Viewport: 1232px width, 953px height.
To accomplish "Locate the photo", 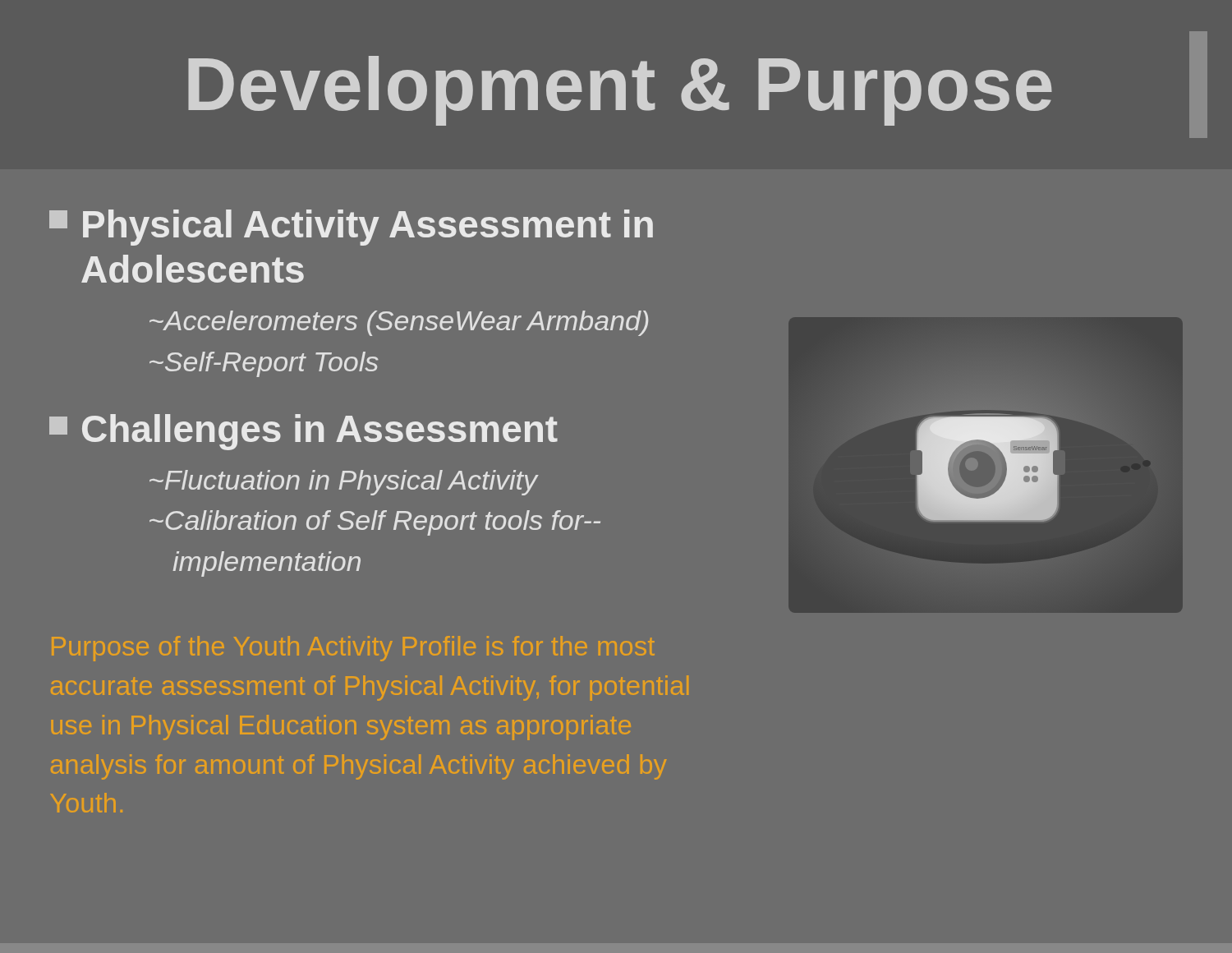I will pyautogui.click(x=986, y=465).
